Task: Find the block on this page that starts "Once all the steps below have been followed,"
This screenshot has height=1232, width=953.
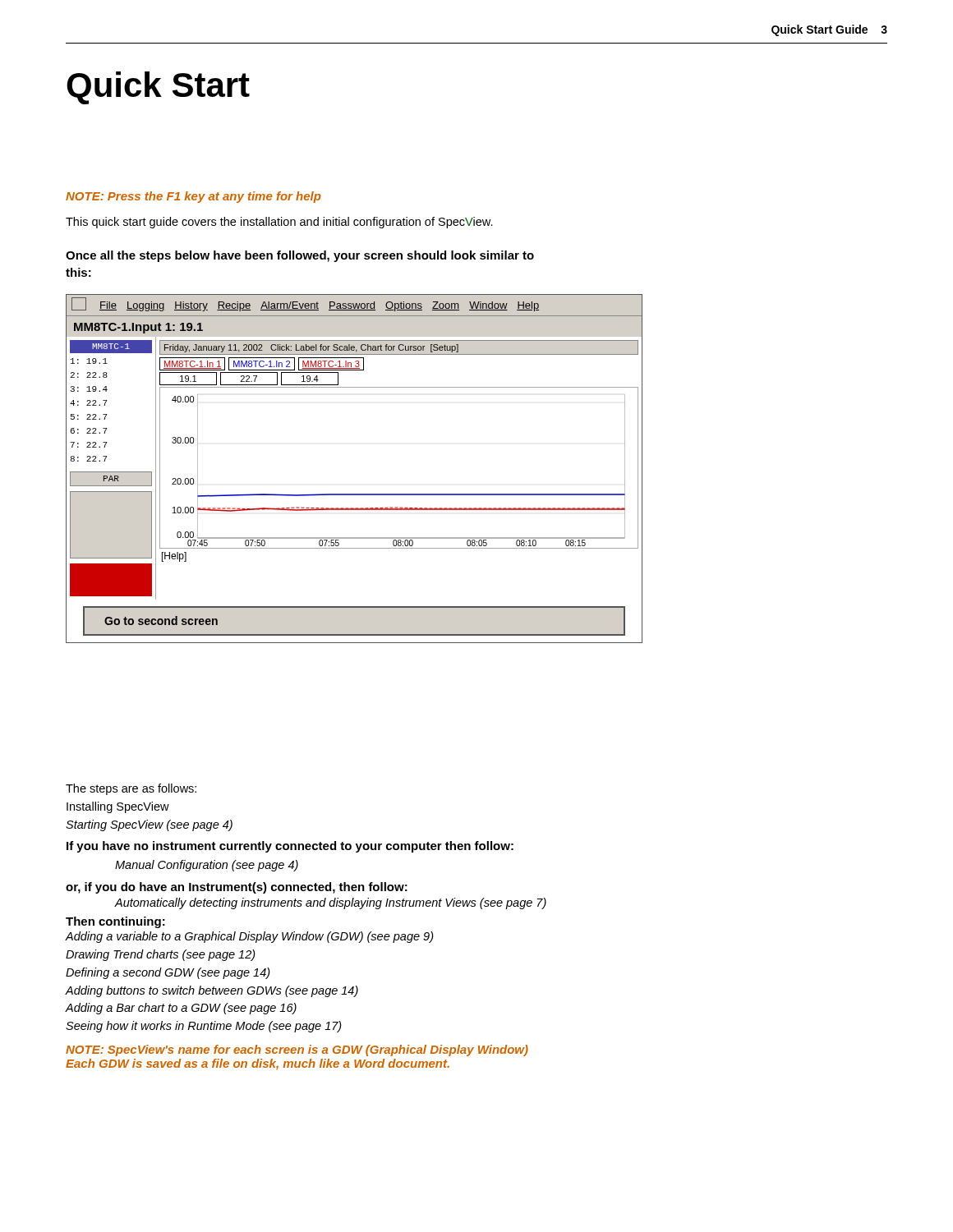Action: [x=300, y=264]
